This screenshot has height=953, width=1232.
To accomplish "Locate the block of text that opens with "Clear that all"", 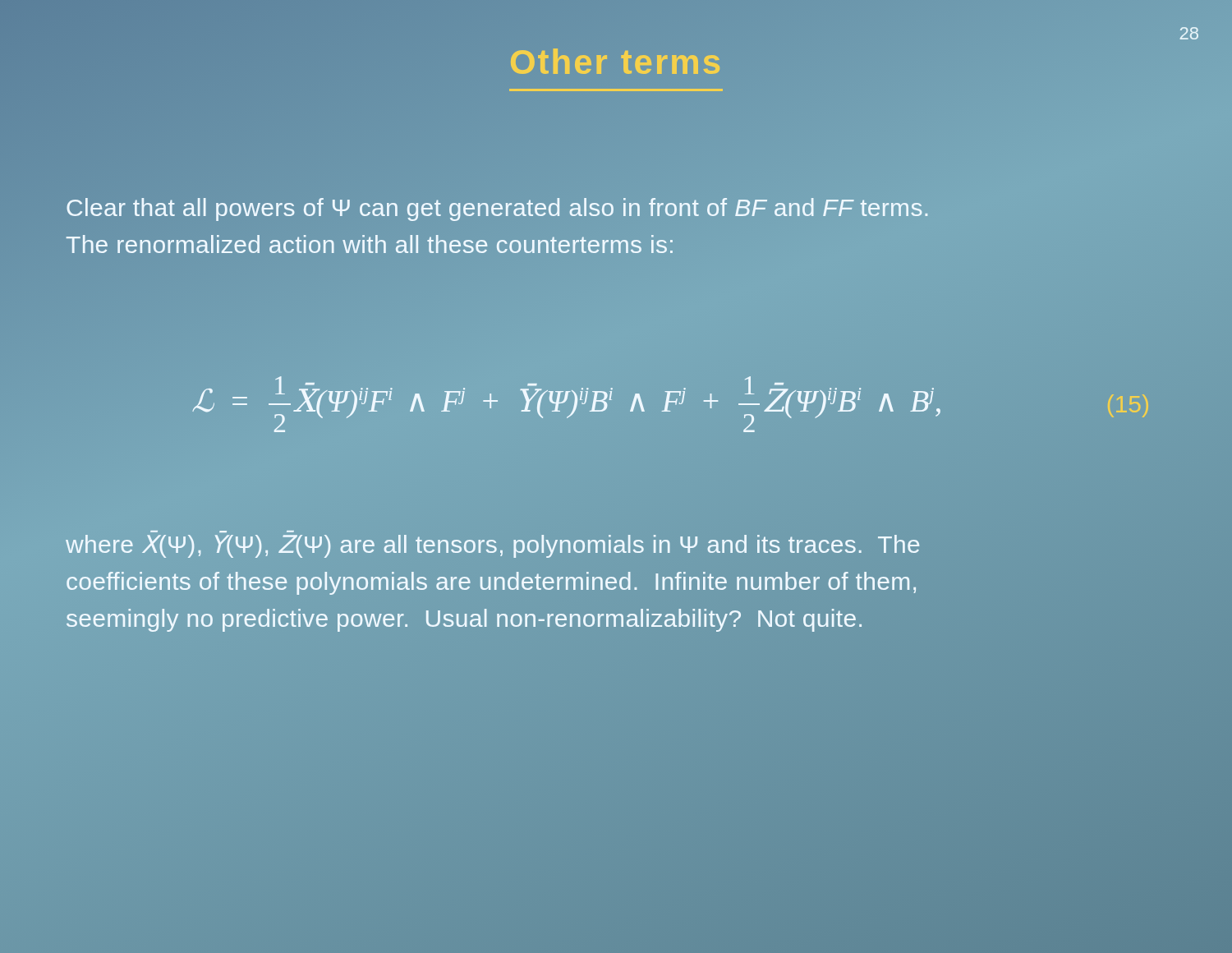I will (x=498, y=226).
